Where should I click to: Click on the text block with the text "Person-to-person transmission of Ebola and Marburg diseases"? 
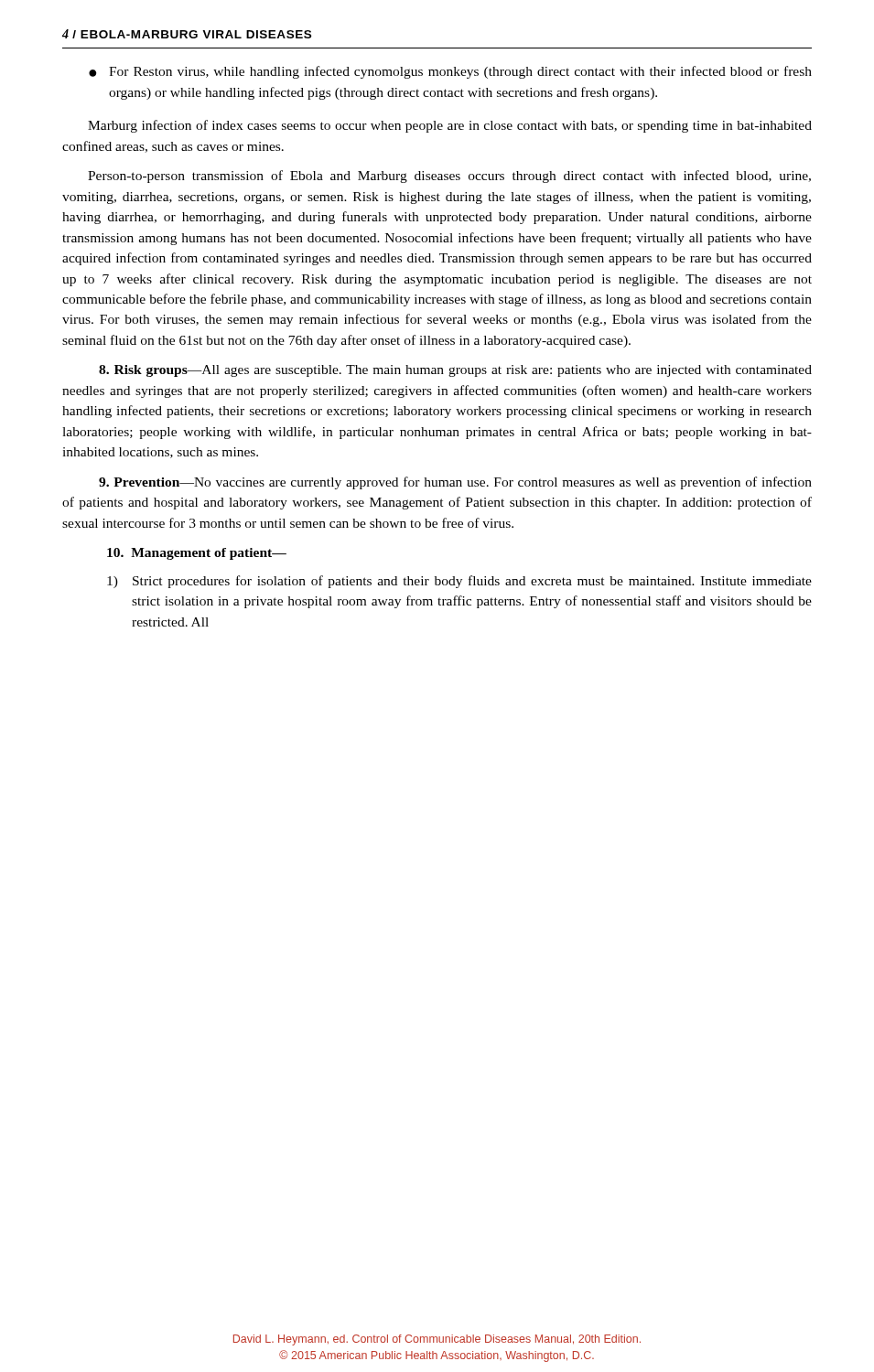[x=437, y=258]
